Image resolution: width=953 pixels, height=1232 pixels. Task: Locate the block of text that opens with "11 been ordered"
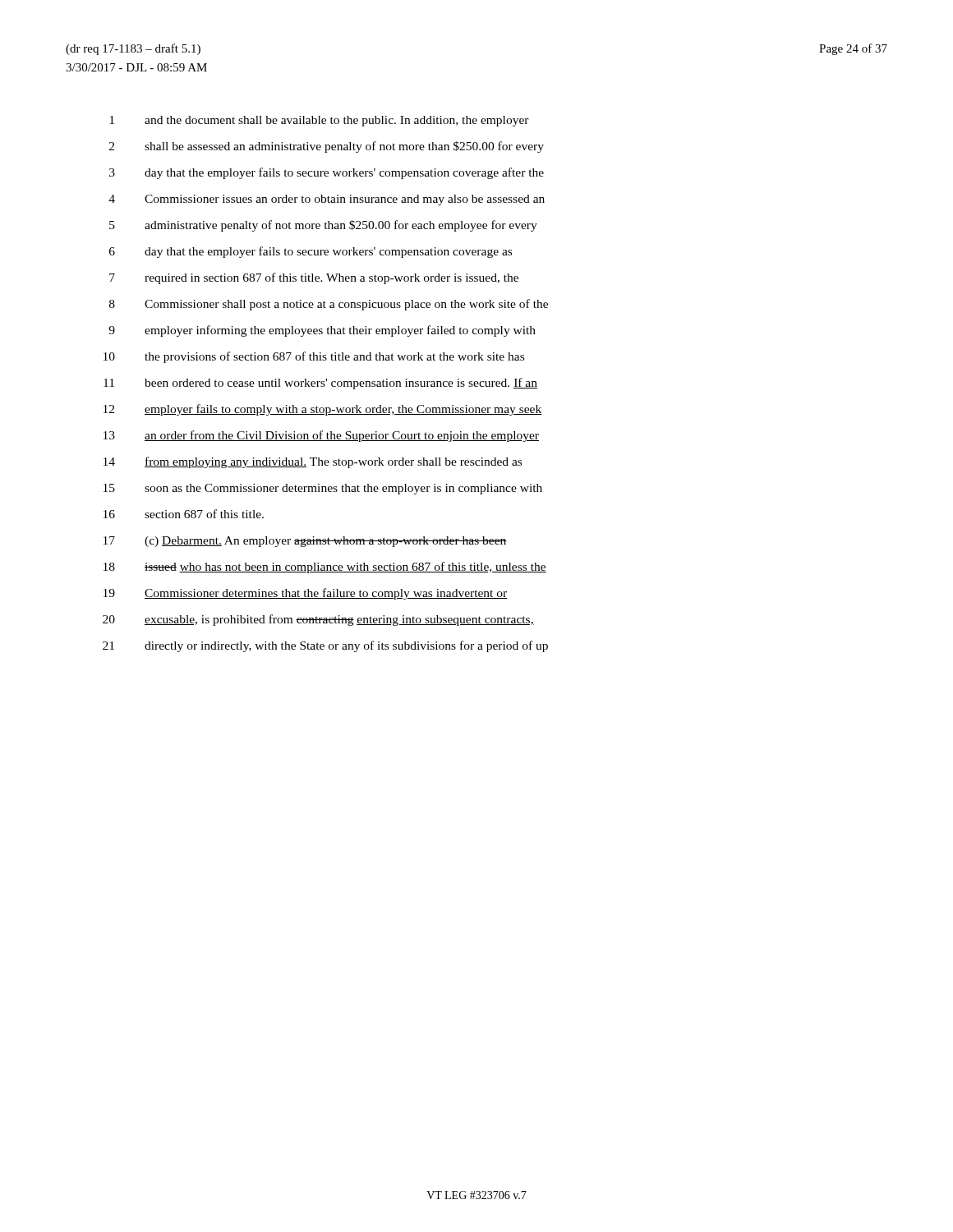tap(476, 382)
